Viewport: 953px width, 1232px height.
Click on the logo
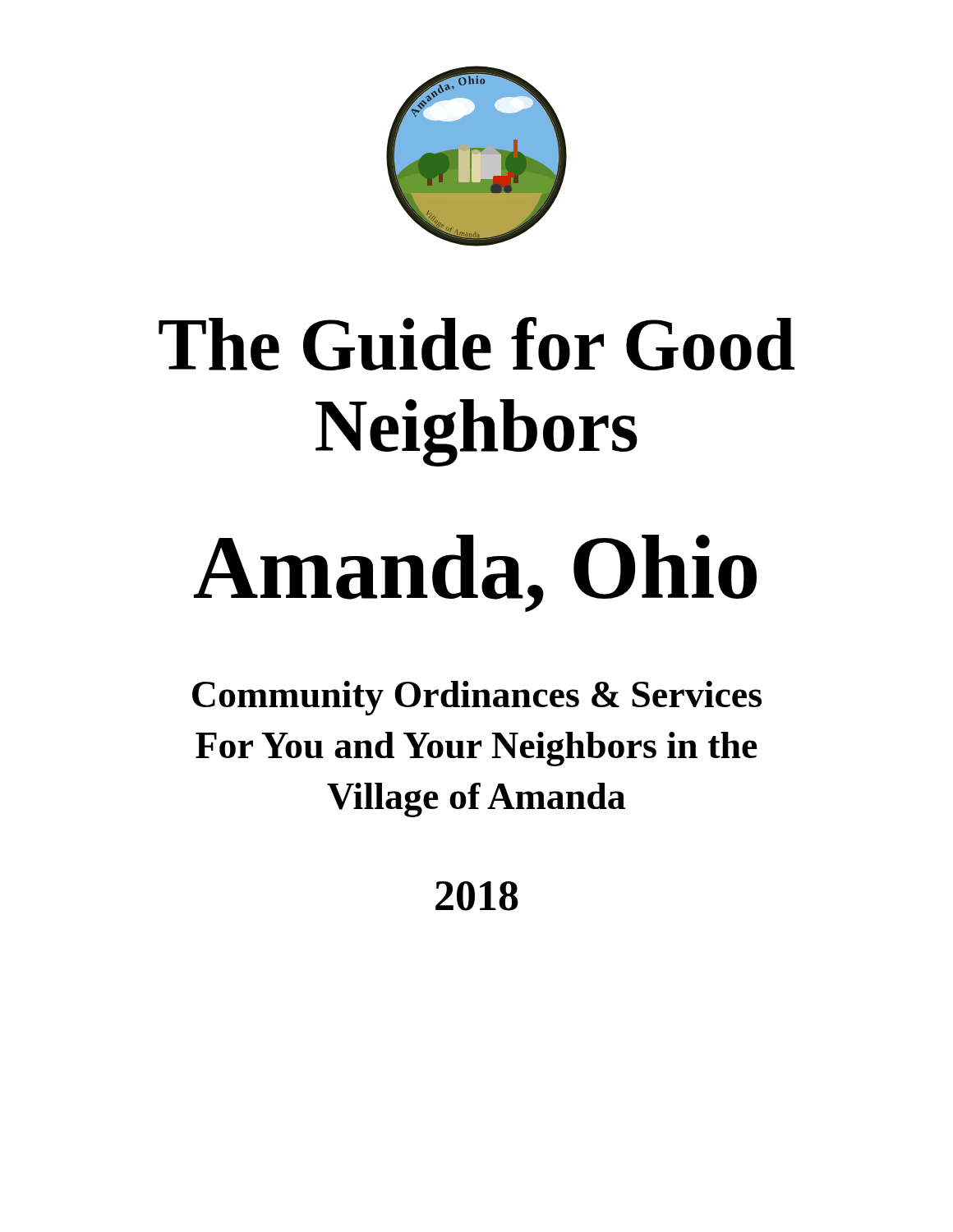coord(476,156)
